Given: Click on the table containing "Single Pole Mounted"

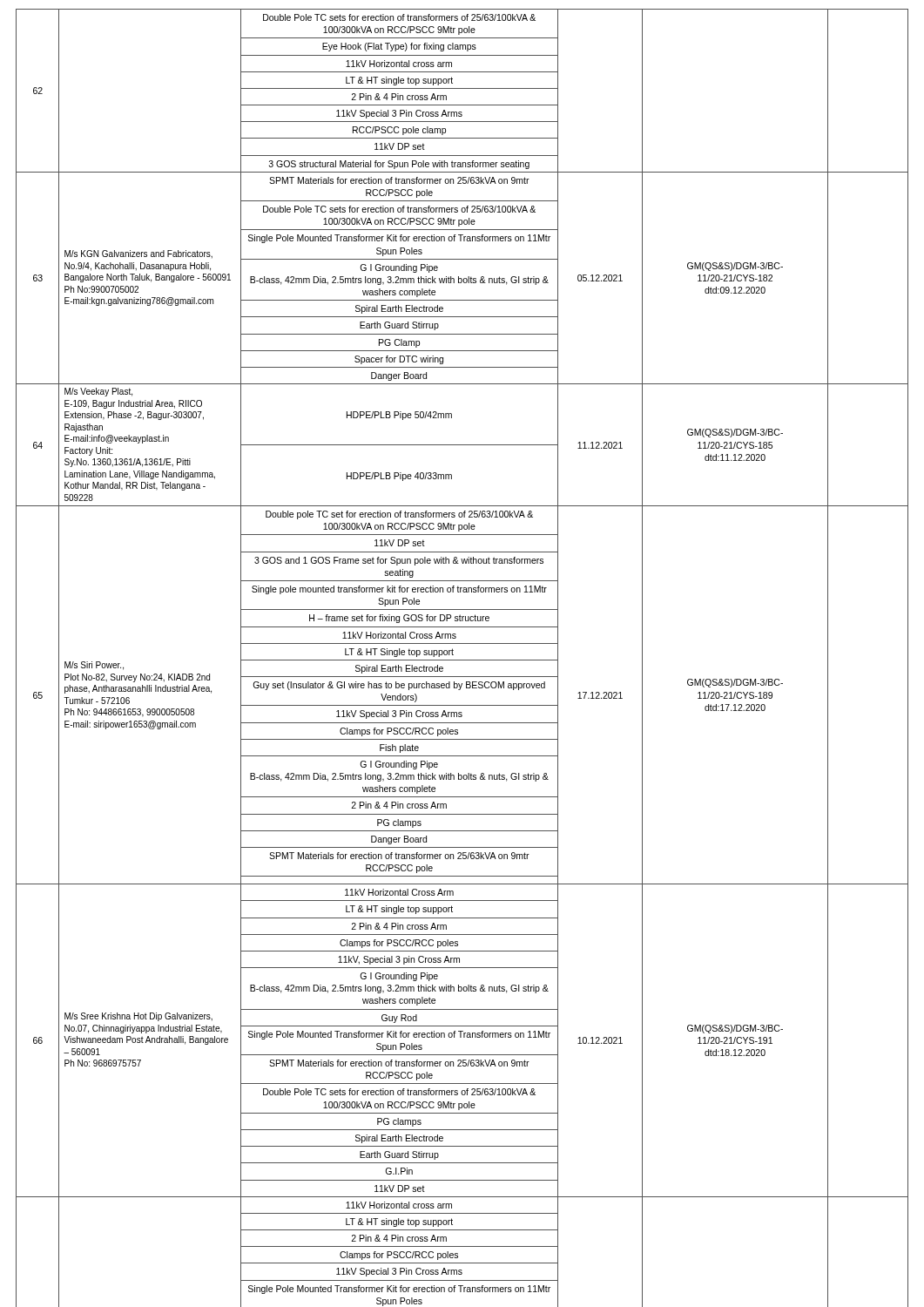Looking at the screenshot, I should pyautogui.click(x=462, y=654).
